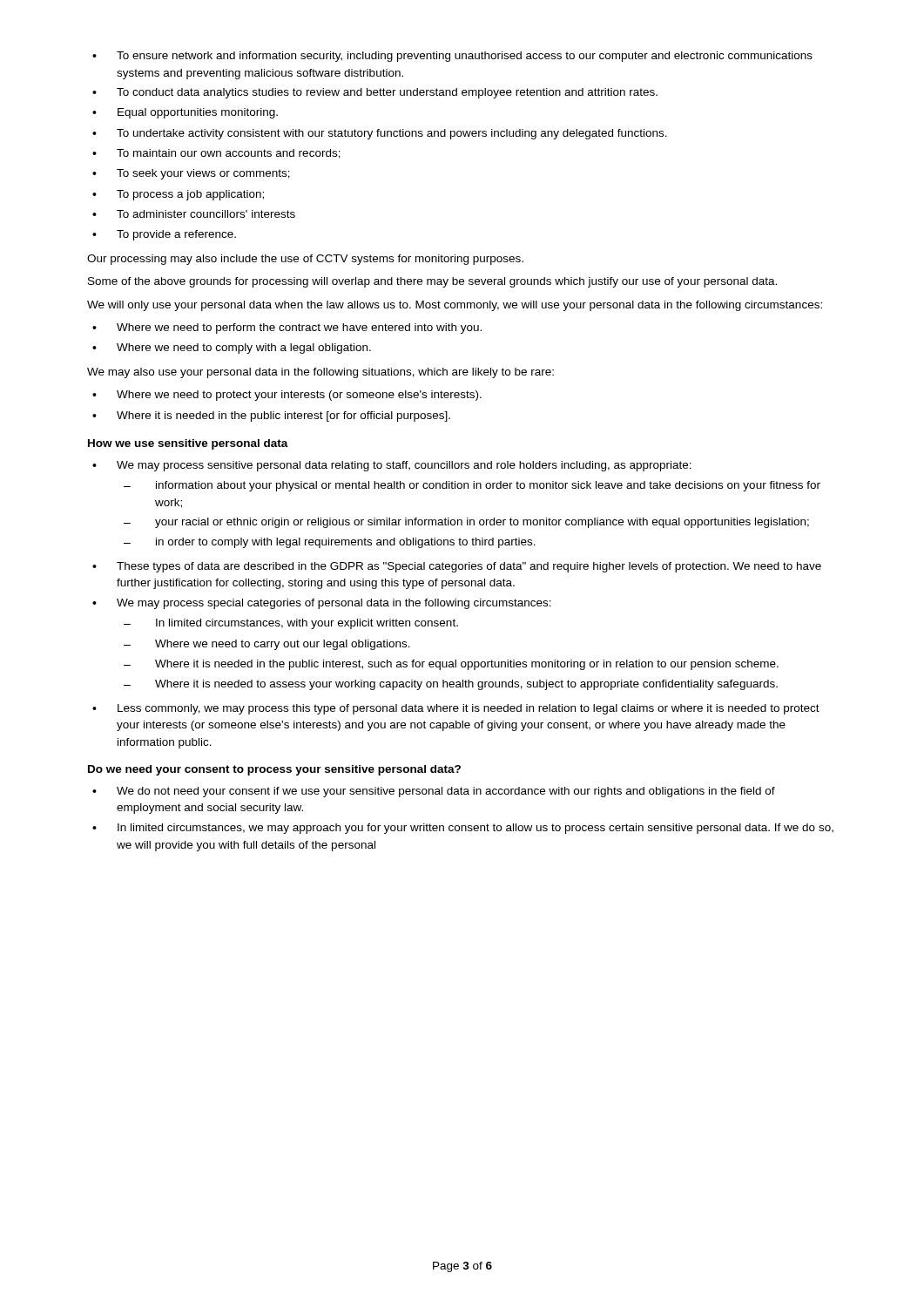924x1307 pixels.
Task: Where is the passage that starts "Where we need to perform the contract"?
Action: coord(462,328)
